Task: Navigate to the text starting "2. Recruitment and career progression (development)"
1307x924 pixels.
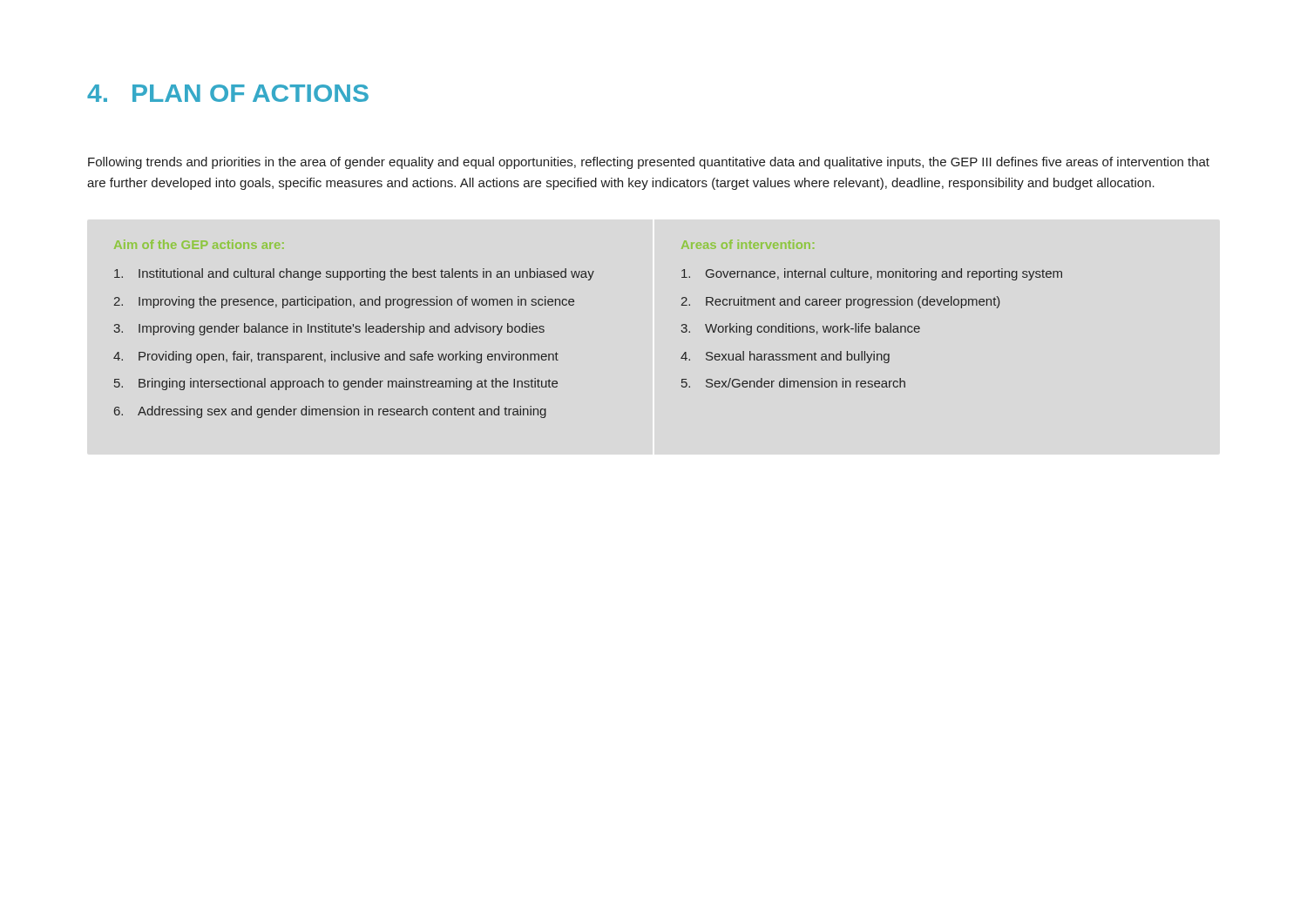Action: point(841,301)
